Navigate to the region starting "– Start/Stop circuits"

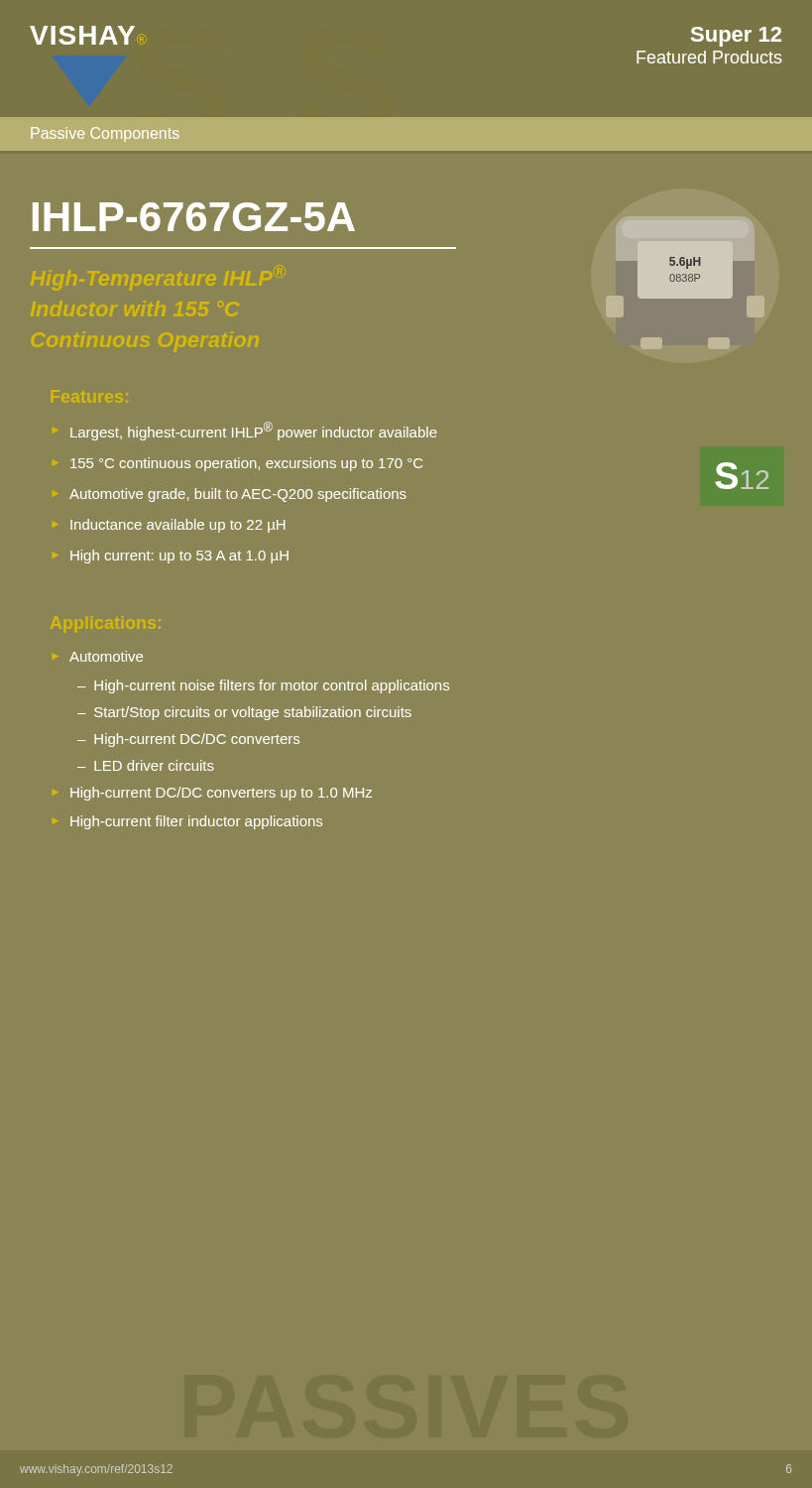(x=245, y=712)
